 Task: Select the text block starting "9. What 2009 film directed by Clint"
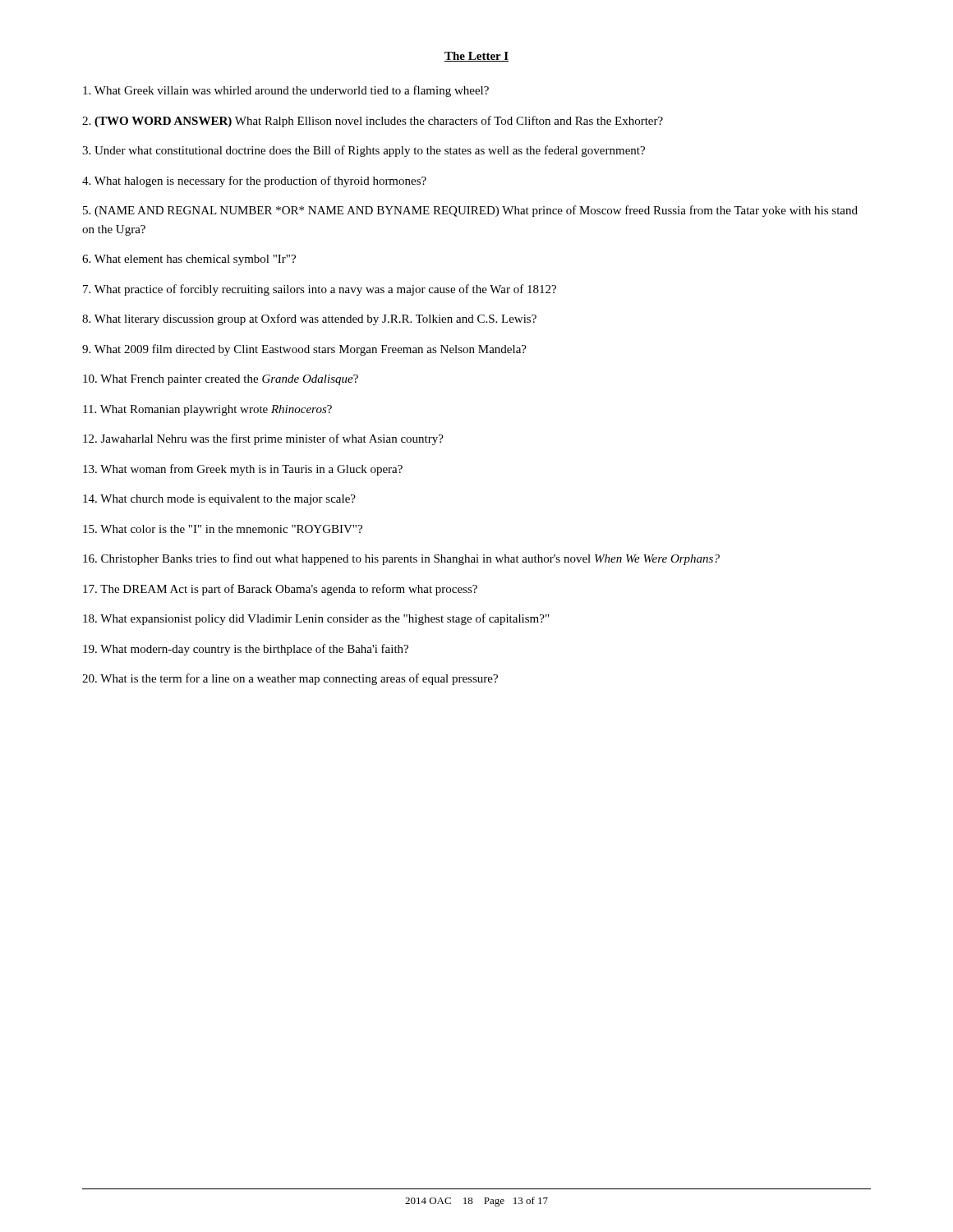(304, 349)
